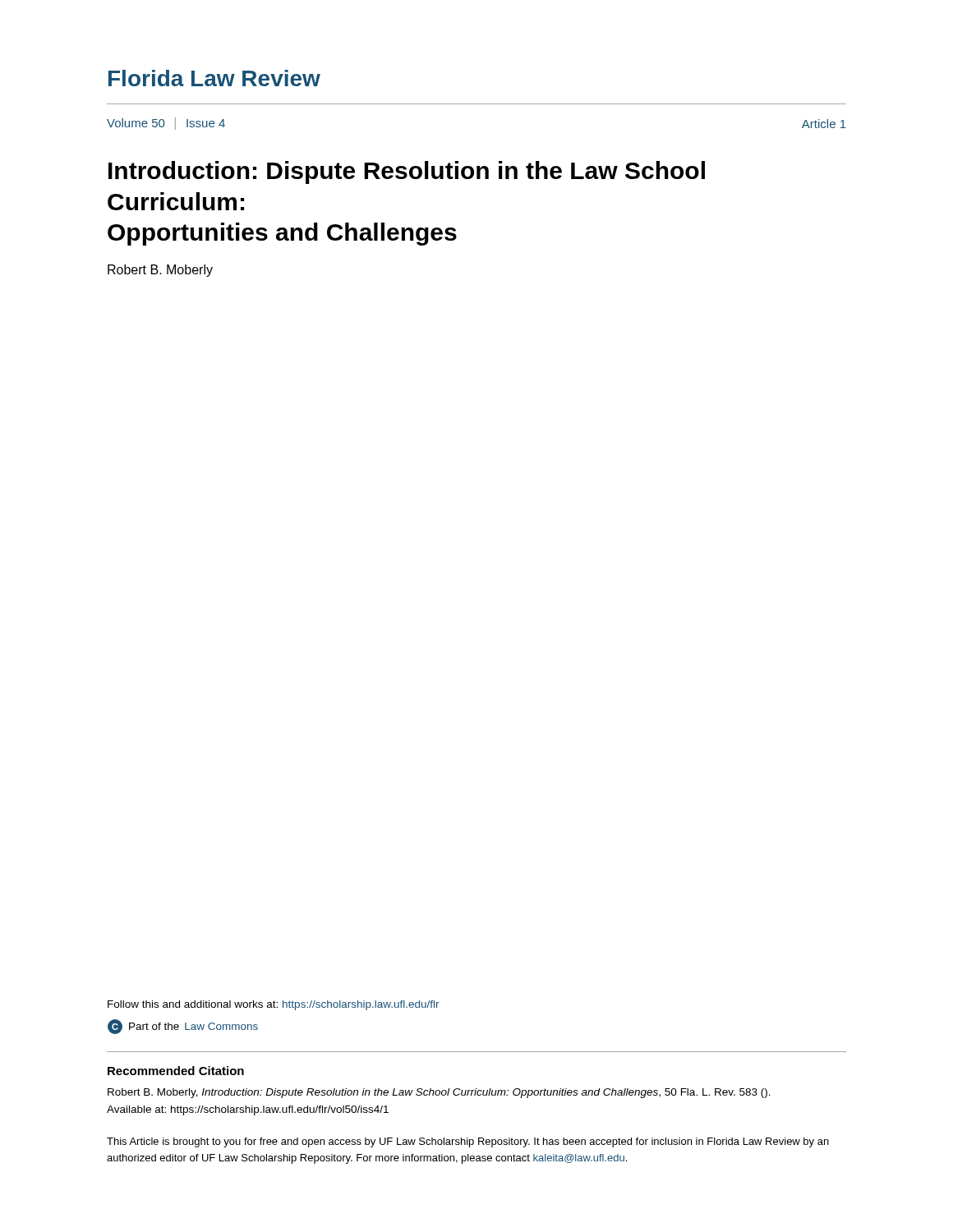Locate the block starting "Follow this and additional"
Image resolution: width=953 pixels, height=1232 pixels.
pyautogui.click(x=273, y=1004)
